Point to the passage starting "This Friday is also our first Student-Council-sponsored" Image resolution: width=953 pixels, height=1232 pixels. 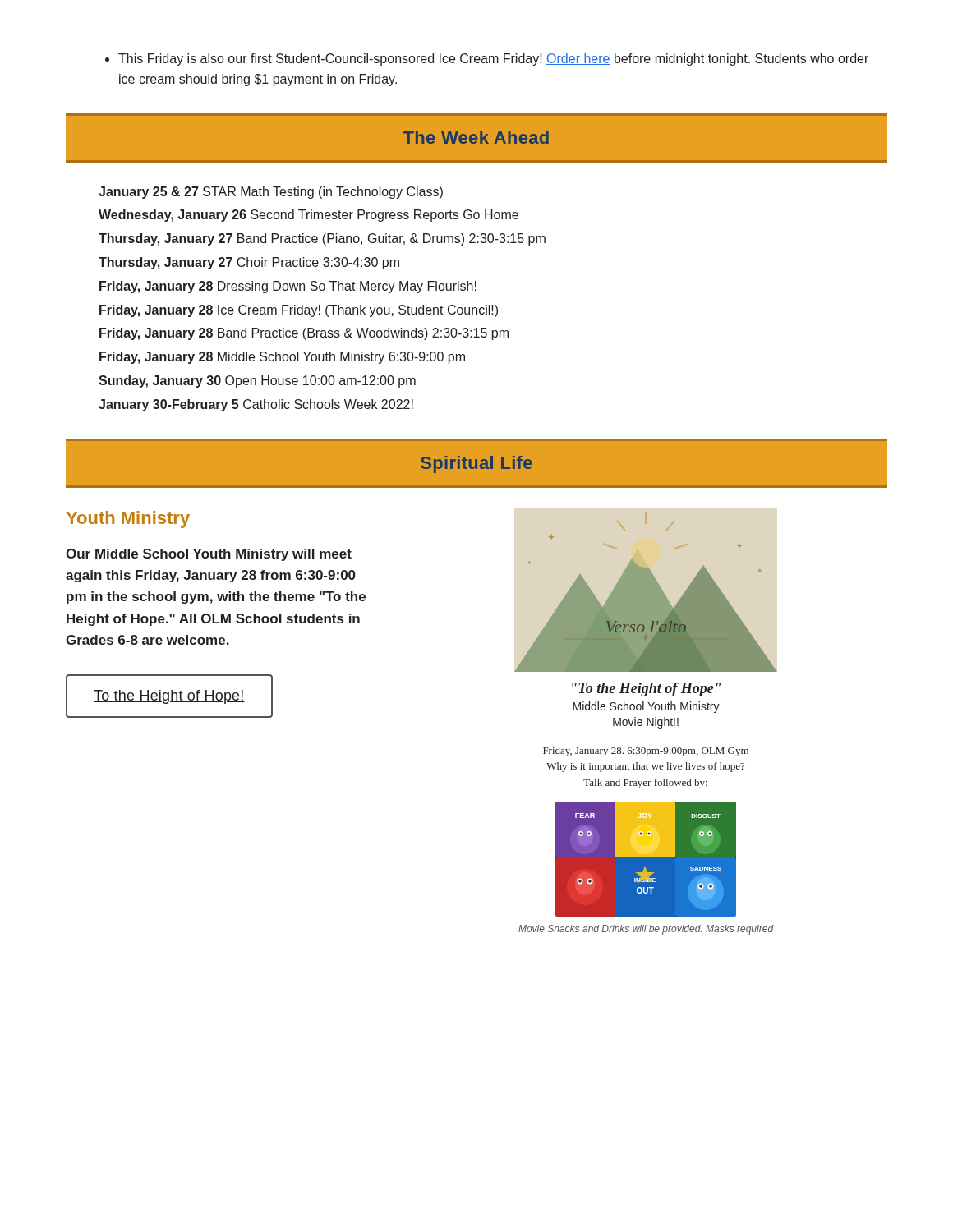(x=493, y=70)
